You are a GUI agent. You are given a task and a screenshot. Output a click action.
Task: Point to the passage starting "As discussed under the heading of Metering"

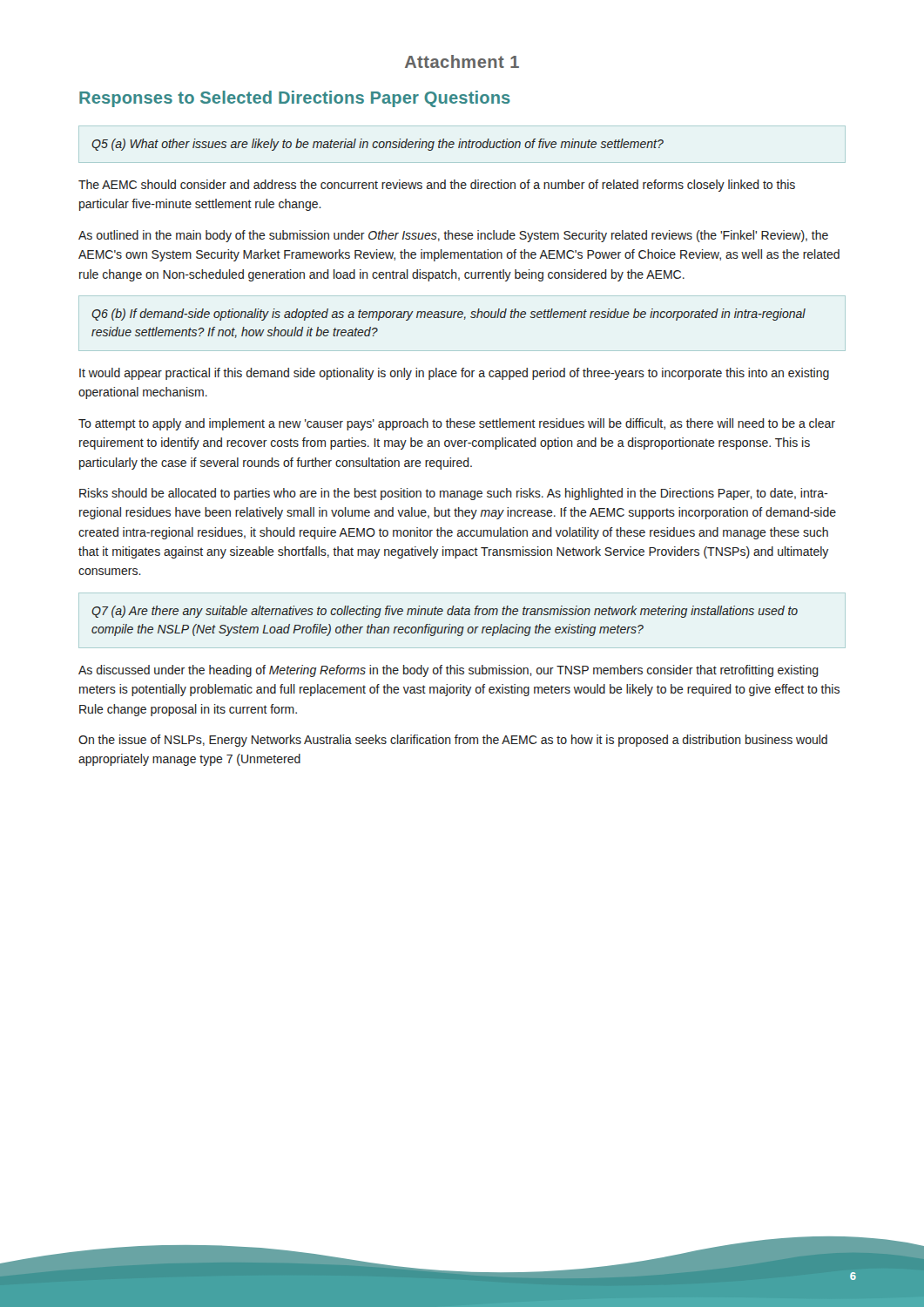pyautogui.click(x=459, y=689)
